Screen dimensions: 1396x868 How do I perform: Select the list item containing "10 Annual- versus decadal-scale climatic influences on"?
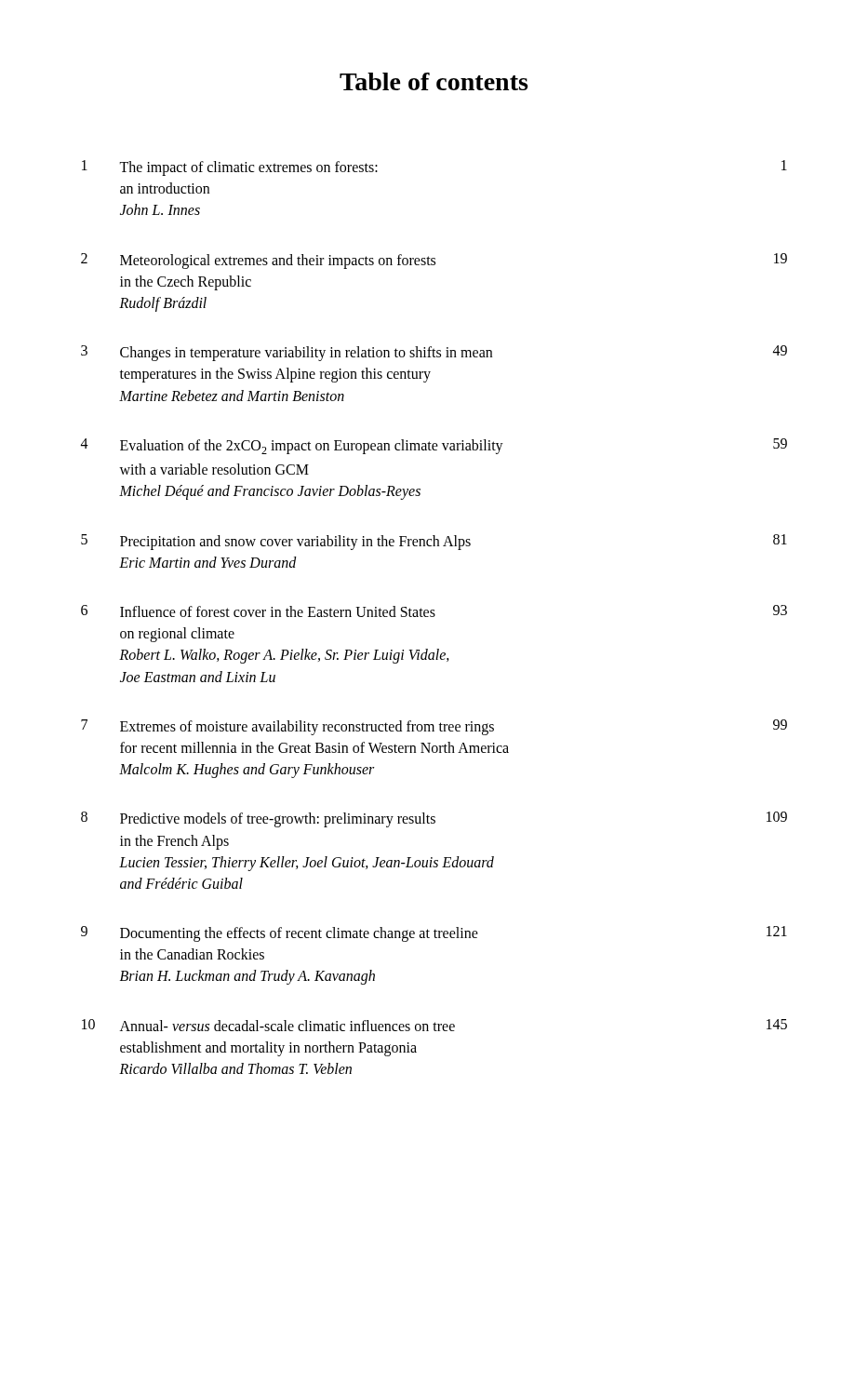tap(434, 1025)
